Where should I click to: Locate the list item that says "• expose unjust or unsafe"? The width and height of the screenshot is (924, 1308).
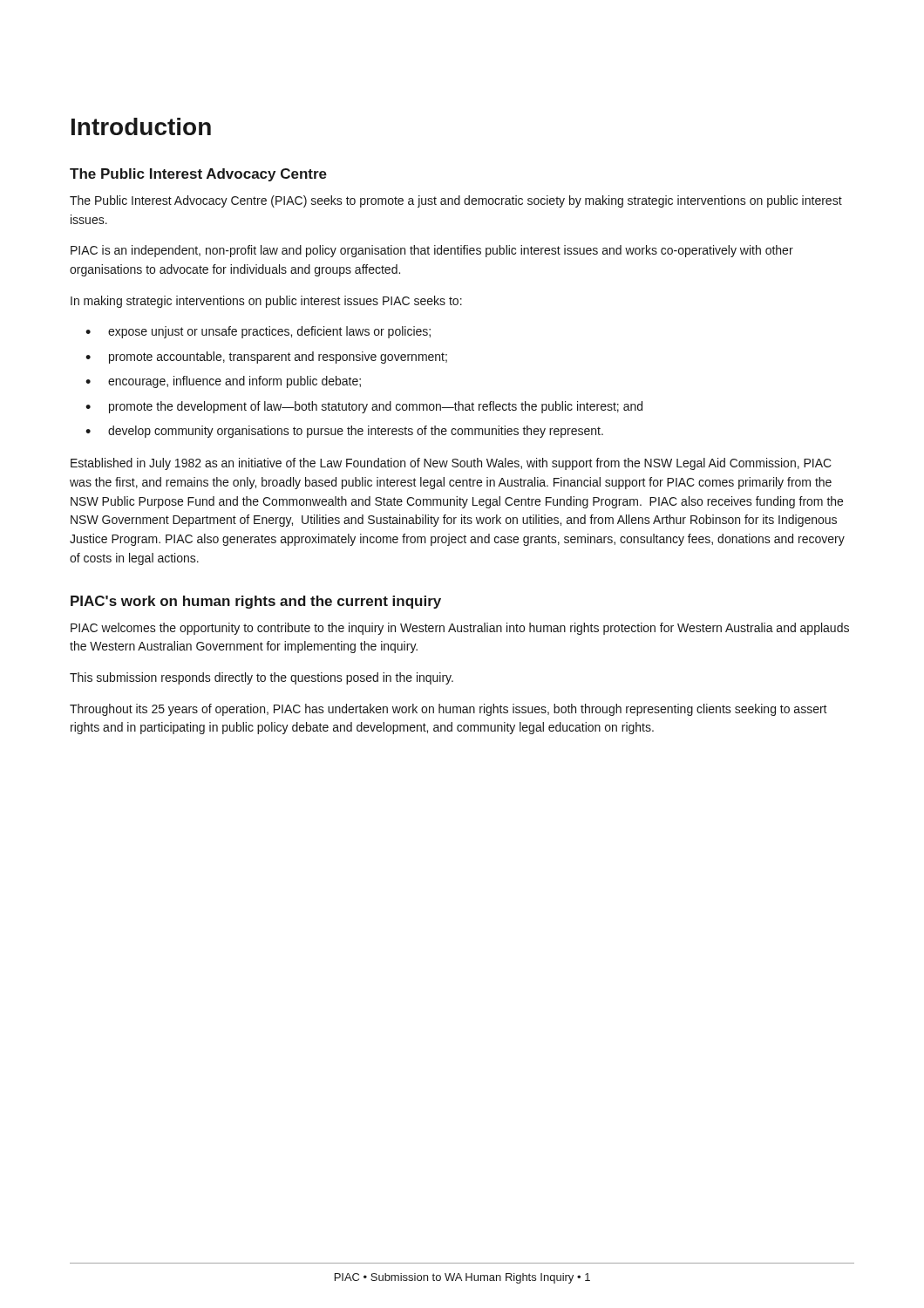click(x=258, y=332)
